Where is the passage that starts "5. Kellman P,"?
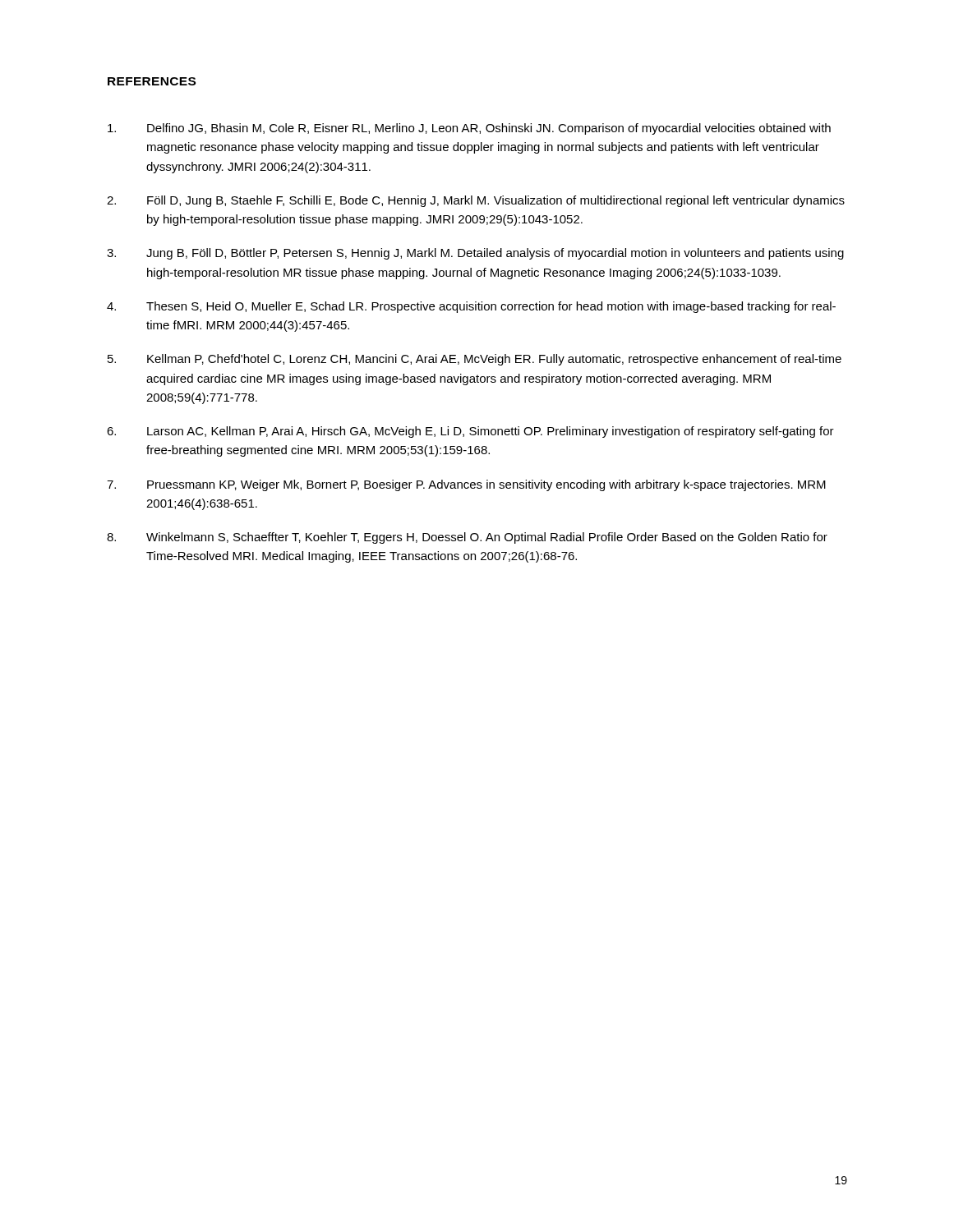Image resolution: width=954 pixels, height=1232 pixels. point(477,378)
